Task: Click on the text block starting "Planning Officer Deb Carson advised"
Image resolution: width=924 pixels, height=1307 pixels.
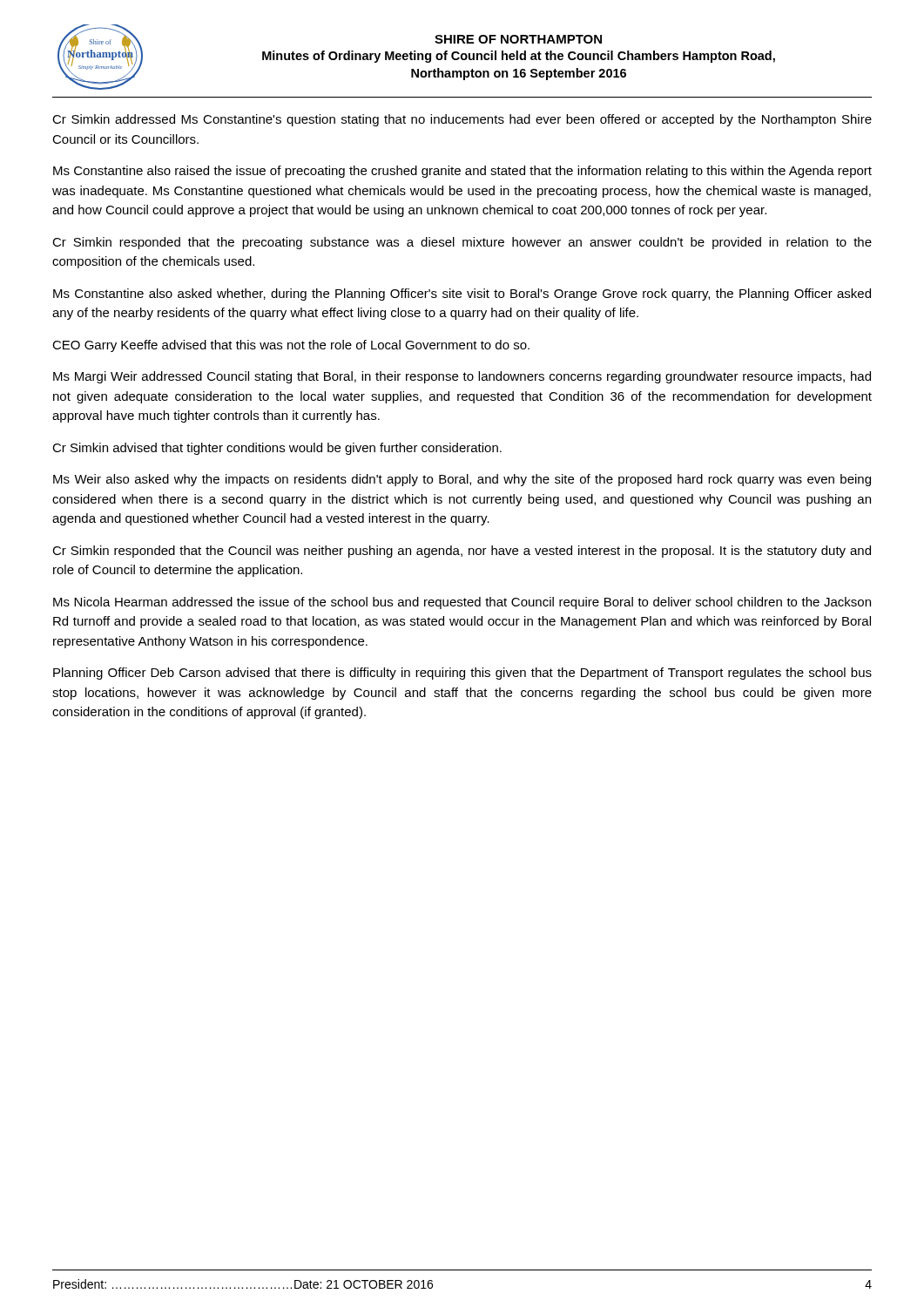Action: [462, 692]
